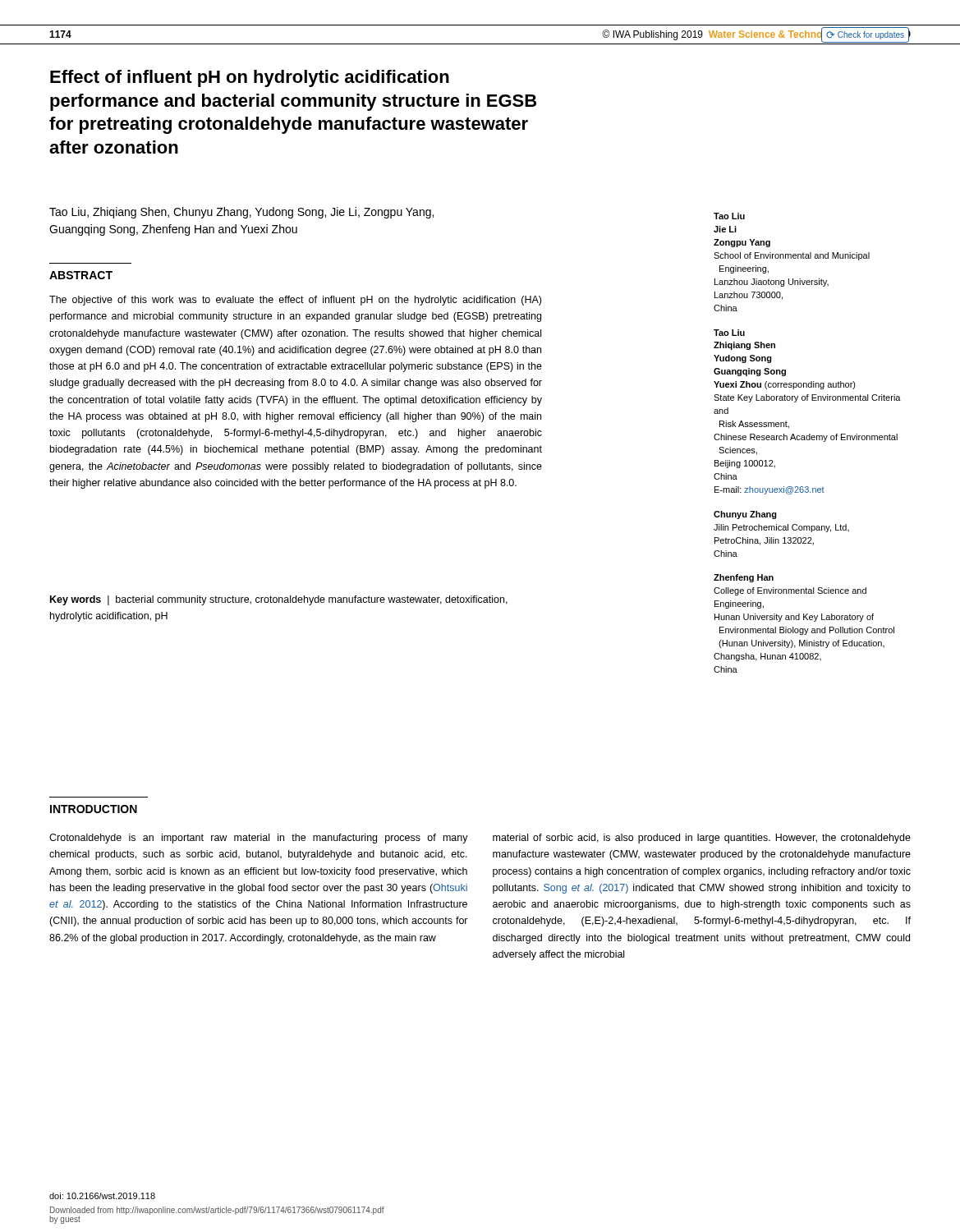The image size is (960, 1232).
Task: Navigate to the element starting "Effect of influent pH on"
Action: pyautogui.click(x=304, y=113)
